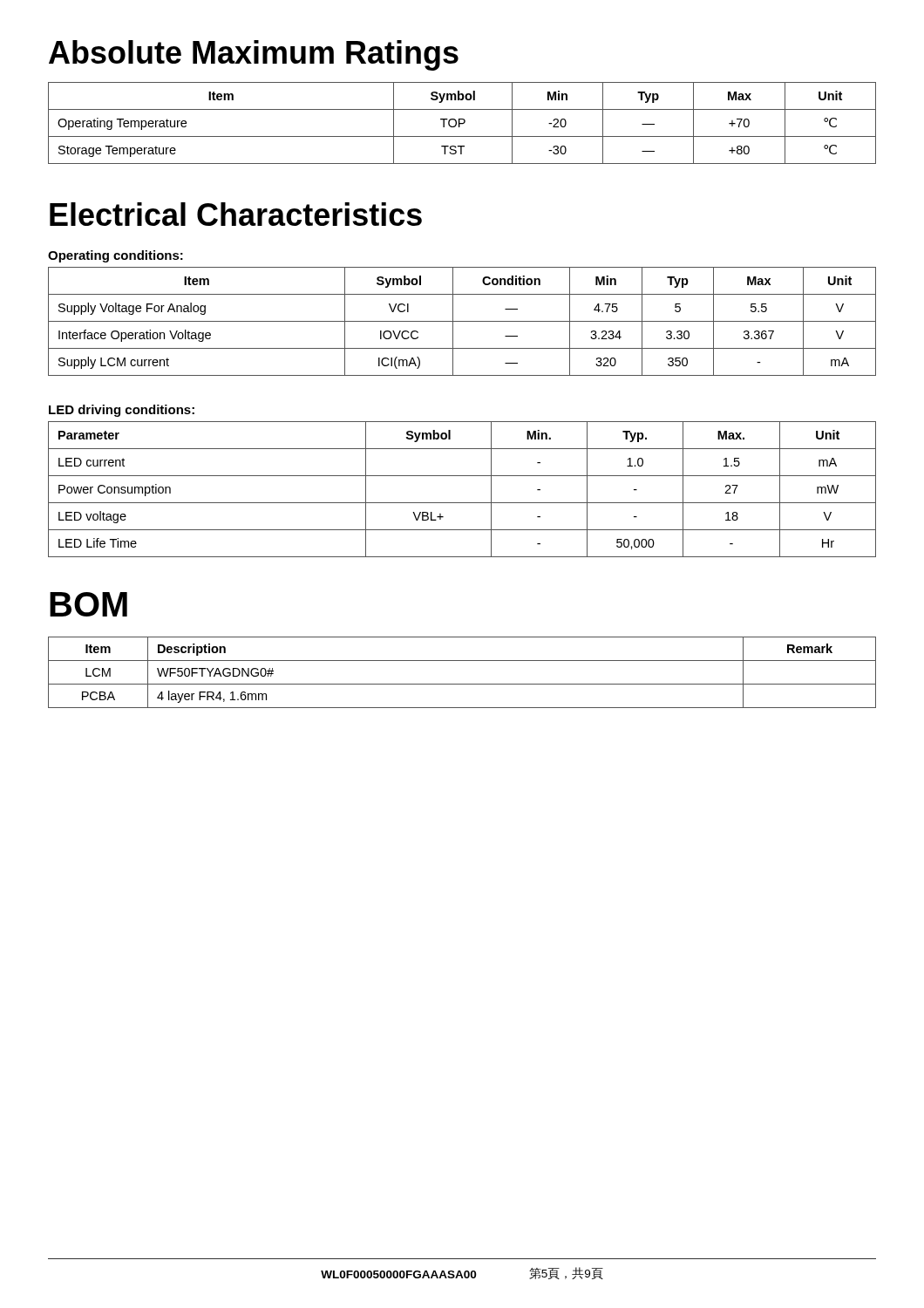Screen dimensions: 1308x924
Task: Locate the table with the text "4 layer FR4, 1.6mm"
Action: pos(462,672)
